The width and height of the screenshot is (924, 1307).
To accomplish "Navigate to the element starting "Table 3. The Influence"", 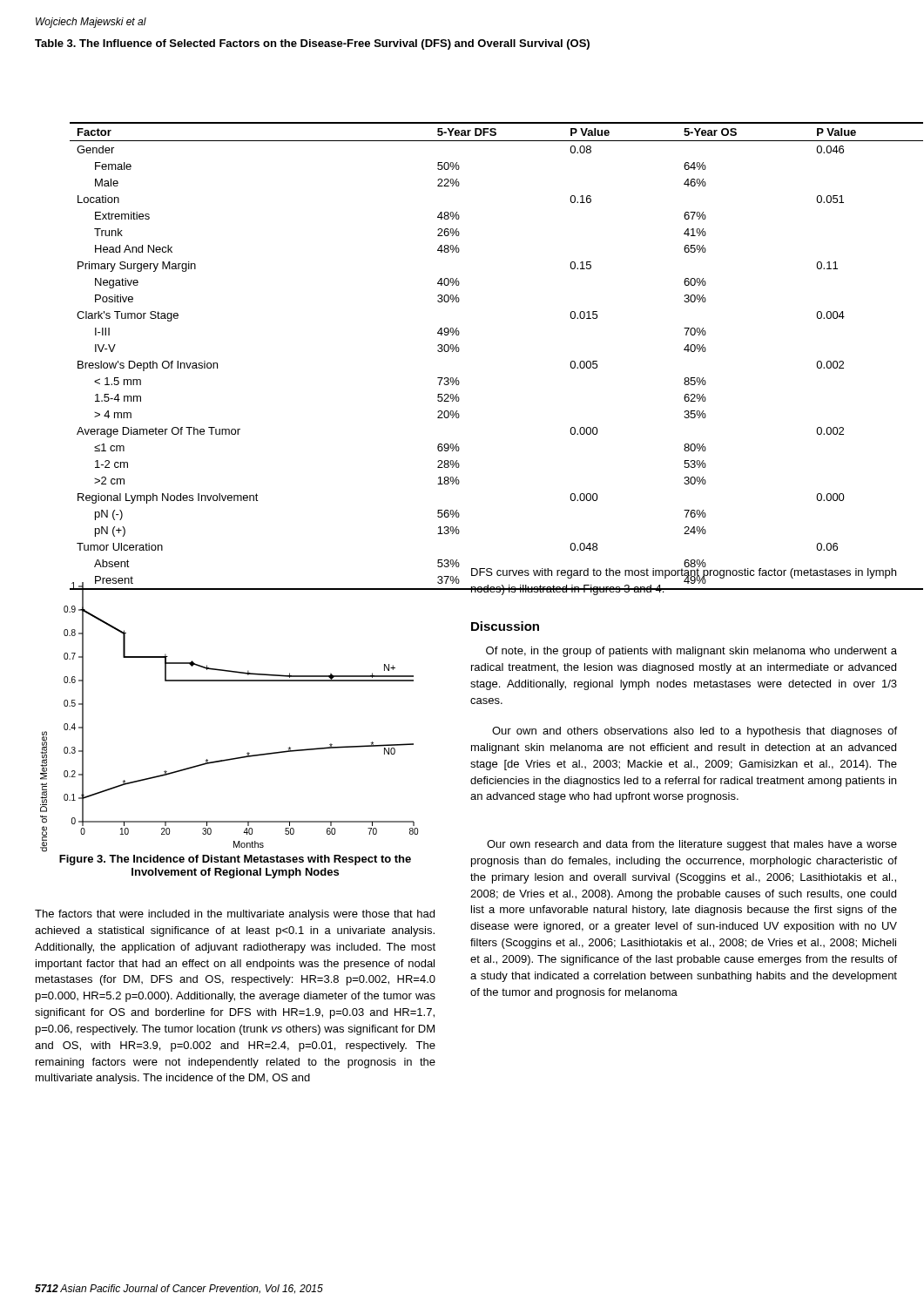I will (x=312, y=43).
